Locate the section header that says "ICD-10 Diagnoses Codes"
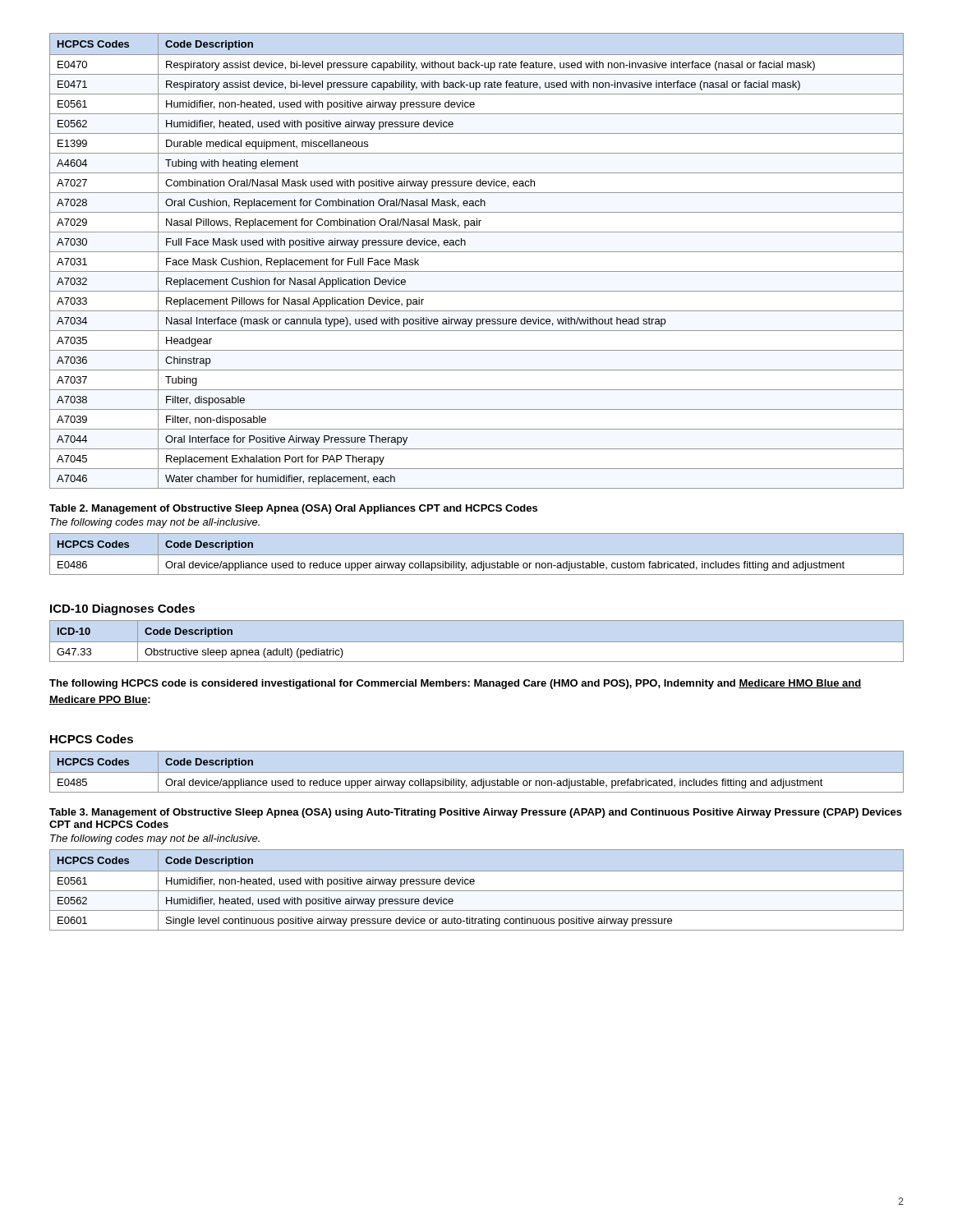 pos(122,608)
